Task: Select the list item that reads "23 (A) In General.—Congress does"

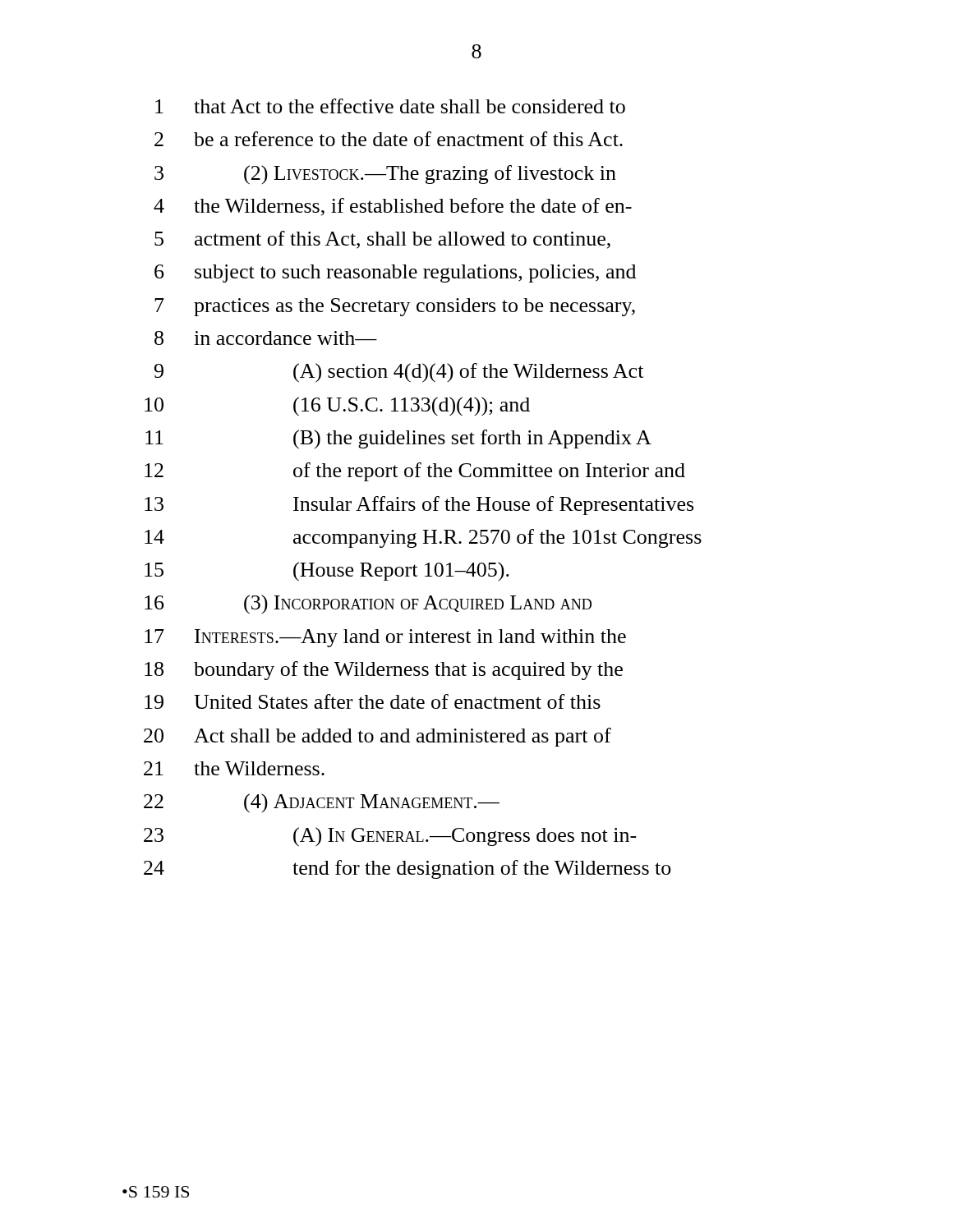Action: 488,835
